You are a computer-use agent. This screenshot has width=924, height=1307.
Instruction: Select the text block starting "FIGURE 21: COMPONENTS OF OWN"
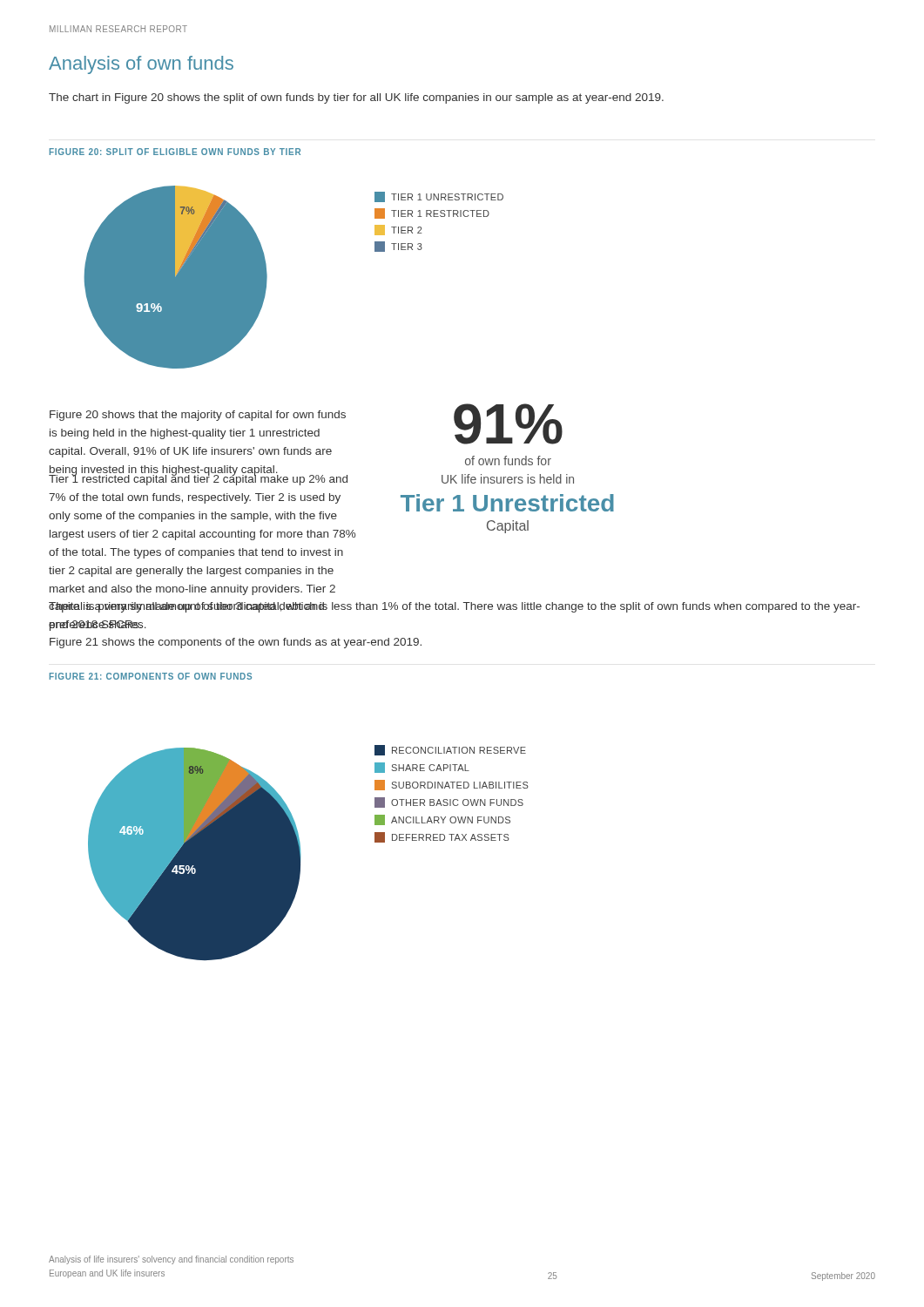click(x=151, y=677)
